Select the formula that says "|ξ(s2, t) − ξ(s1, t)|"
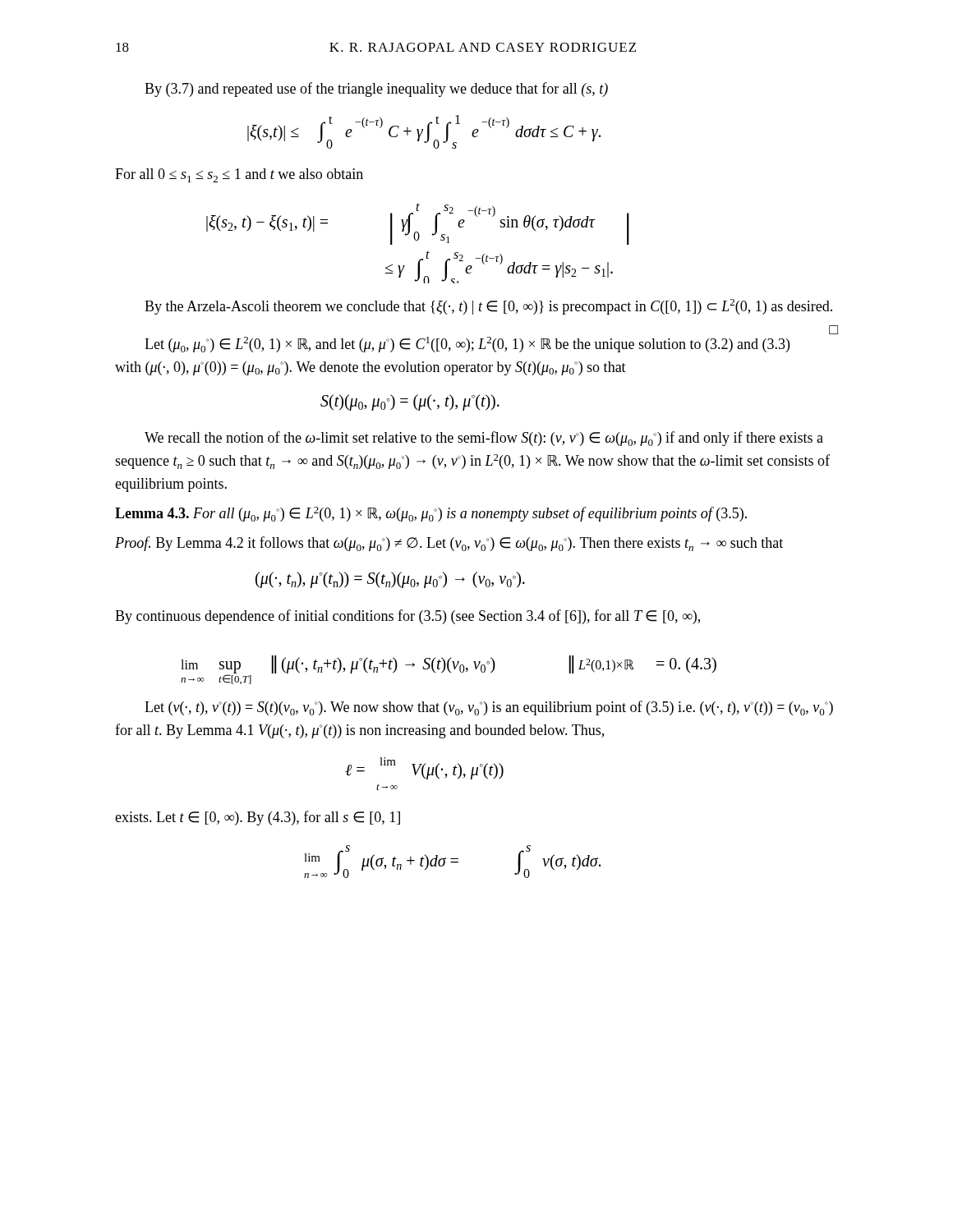953x1232 pixels. point(476,240)
